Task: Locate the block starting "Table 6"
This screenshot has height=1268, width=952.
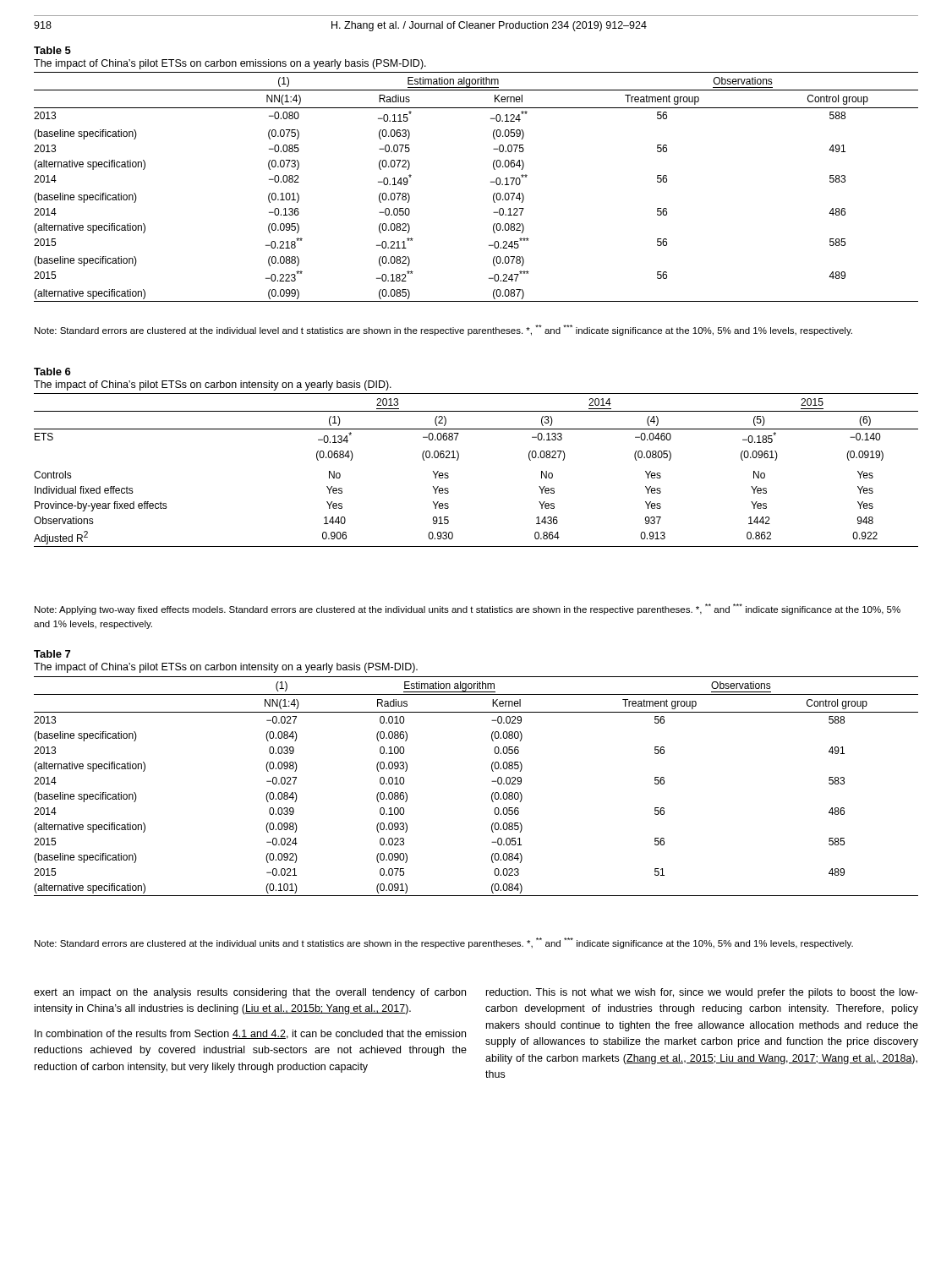Action: 52,372
